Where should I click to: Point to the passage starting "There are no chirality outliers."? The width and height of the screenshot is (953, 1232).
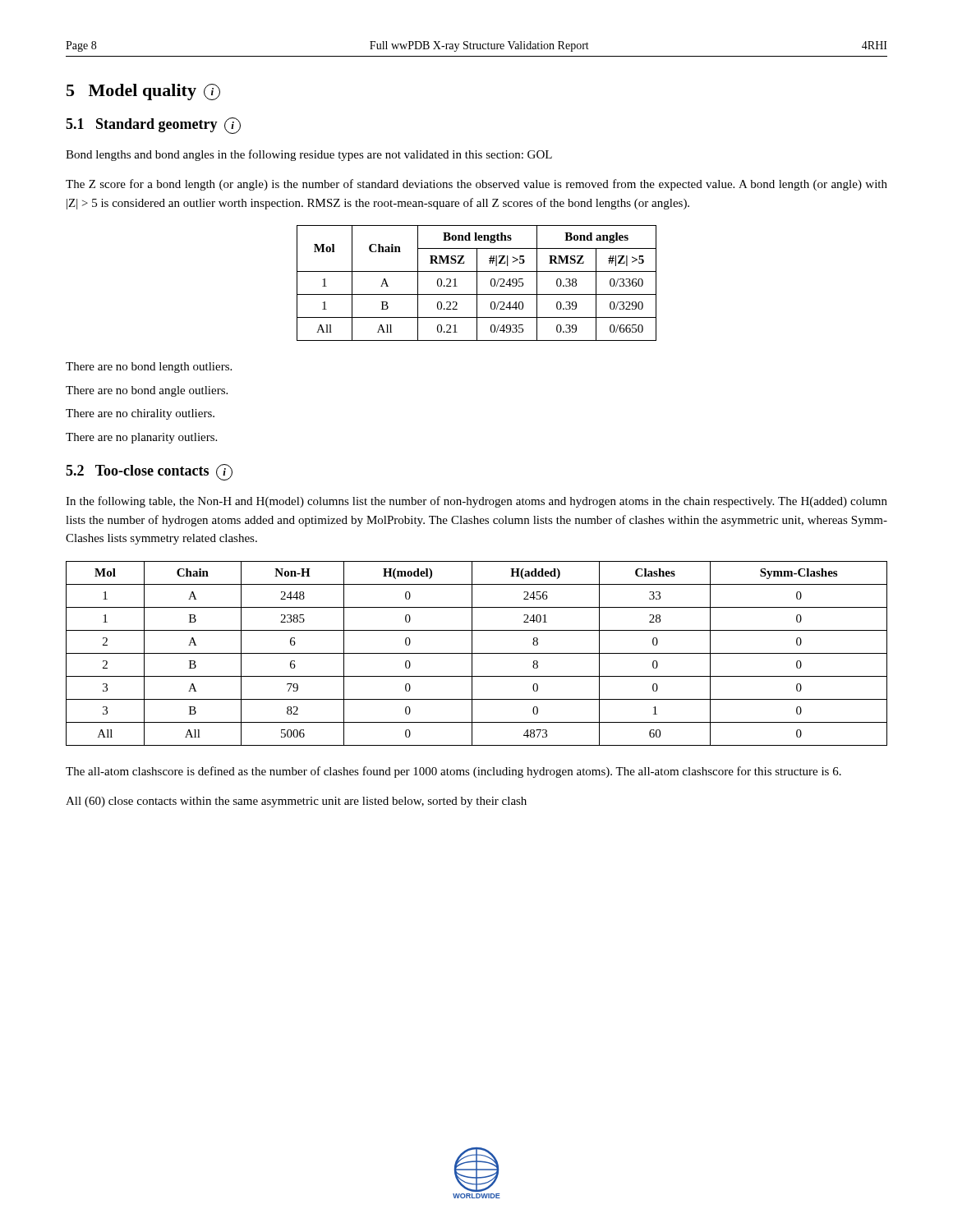tap(140, 414)
